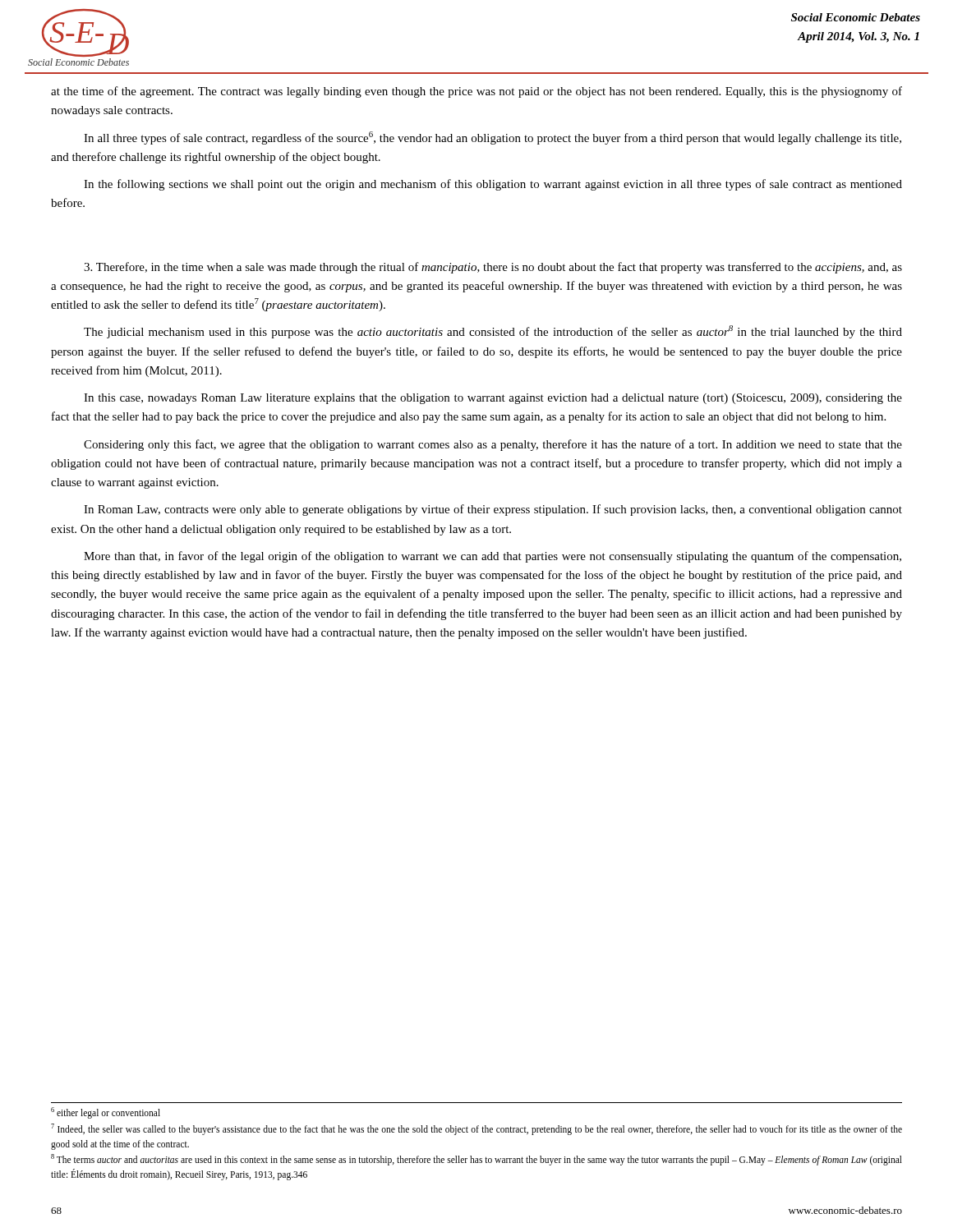This screenshot has height=1232, width=953.
Task: Navigate to the text block starting "Therefore, in the time when a"
Action: [476, 286]
